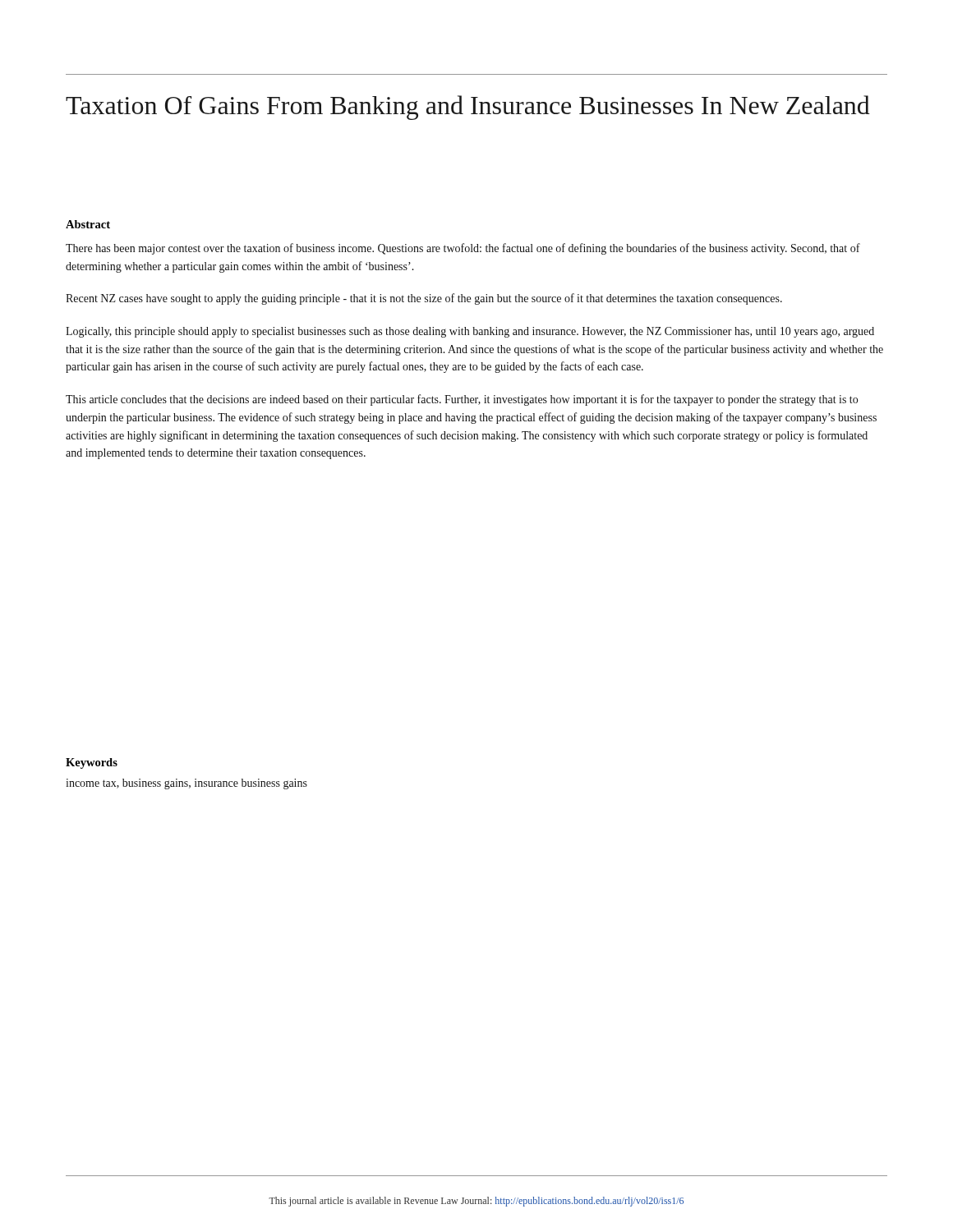Screen dimensions: 1232x953
Task: Navigate to the passage starting "Recent NZ cases have sought to apply the"
Action: click(424, 299)
